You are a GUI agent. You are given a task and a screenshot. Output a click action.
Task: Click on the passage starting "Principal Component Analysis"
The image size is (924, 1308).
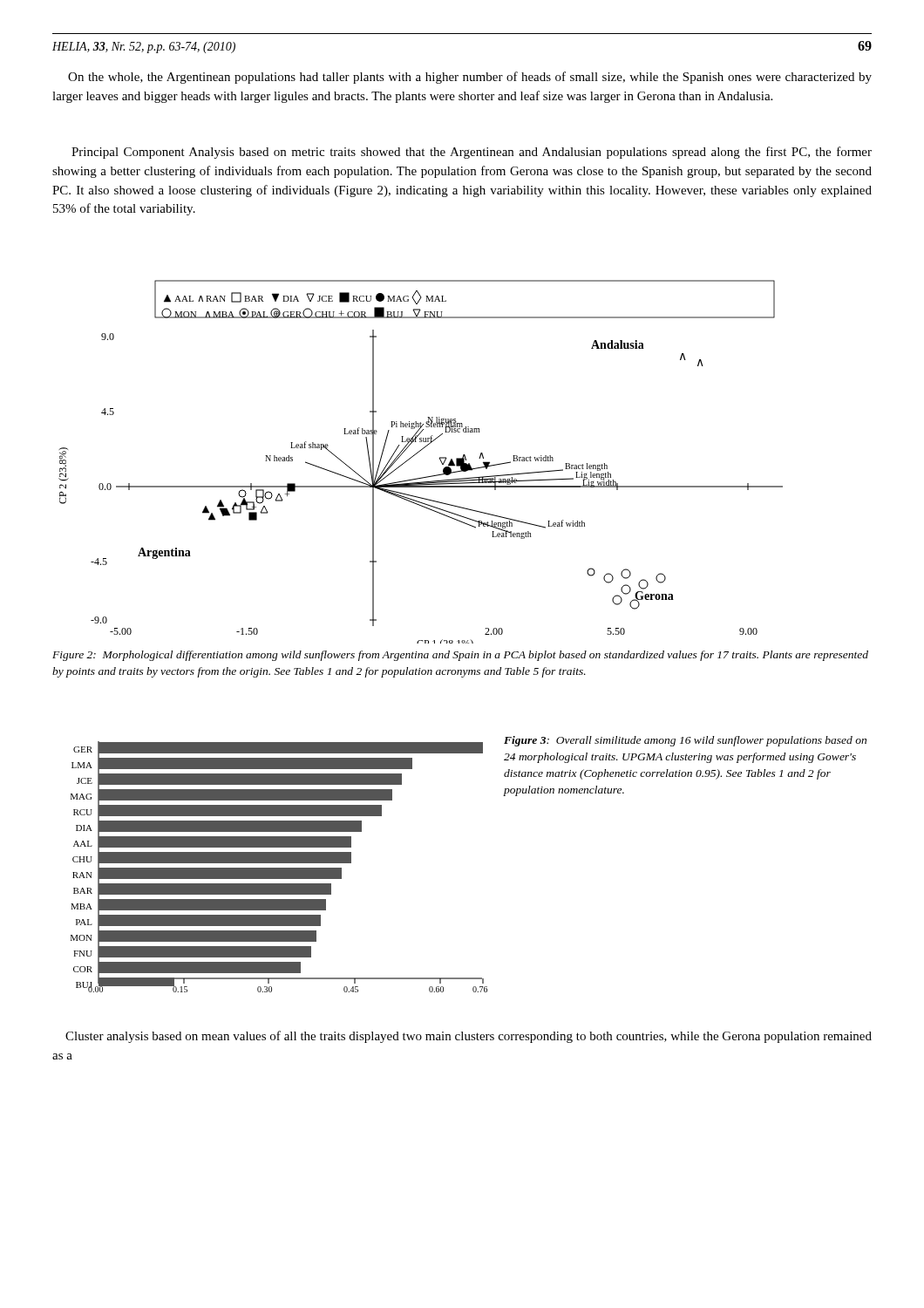tap(462, 180)
